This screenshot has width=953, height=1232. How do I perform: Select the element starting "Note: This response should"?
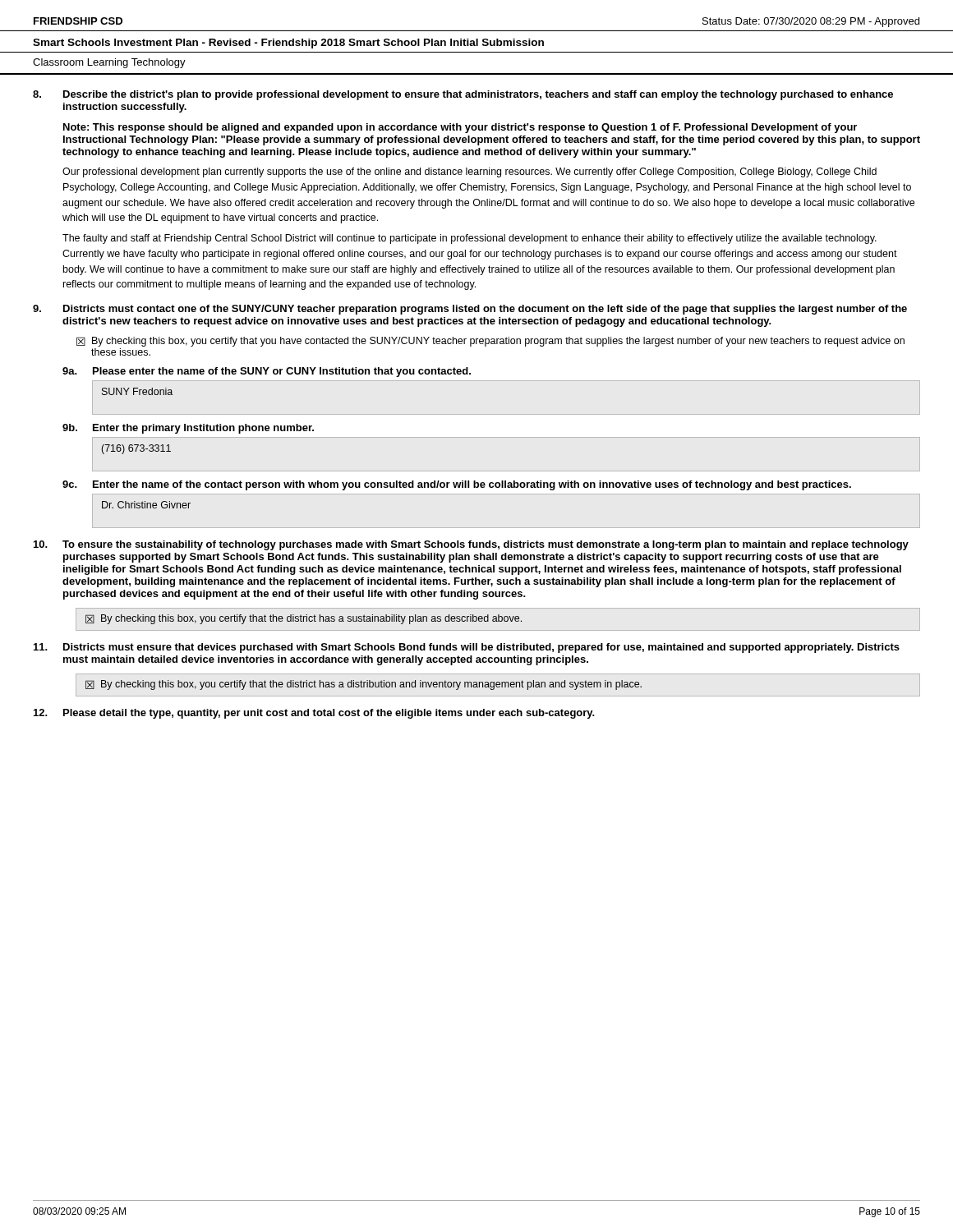click(491, 139)
